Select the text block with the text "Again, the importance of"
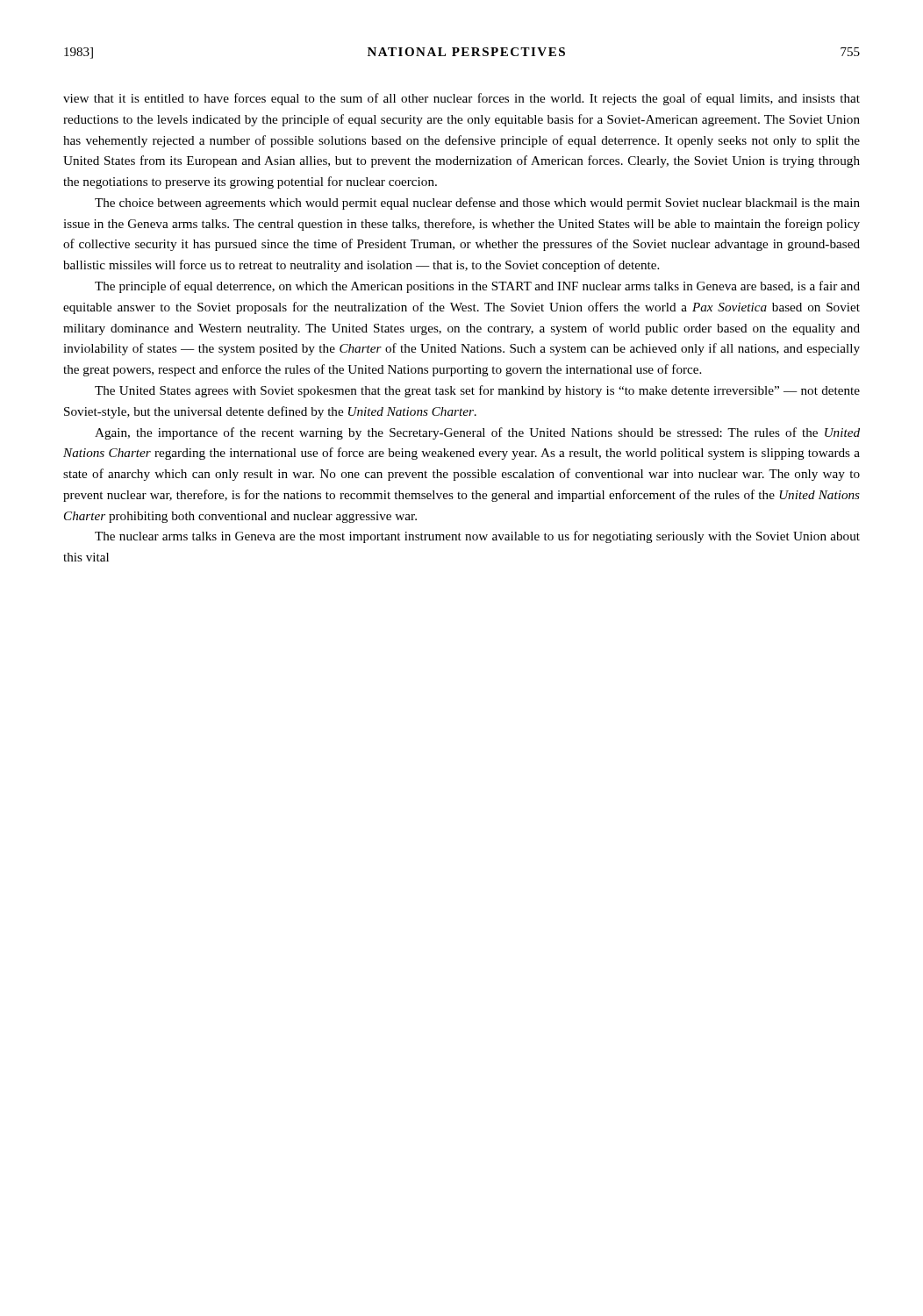This screenshot has height=1316, width=923. coord(462,474)
